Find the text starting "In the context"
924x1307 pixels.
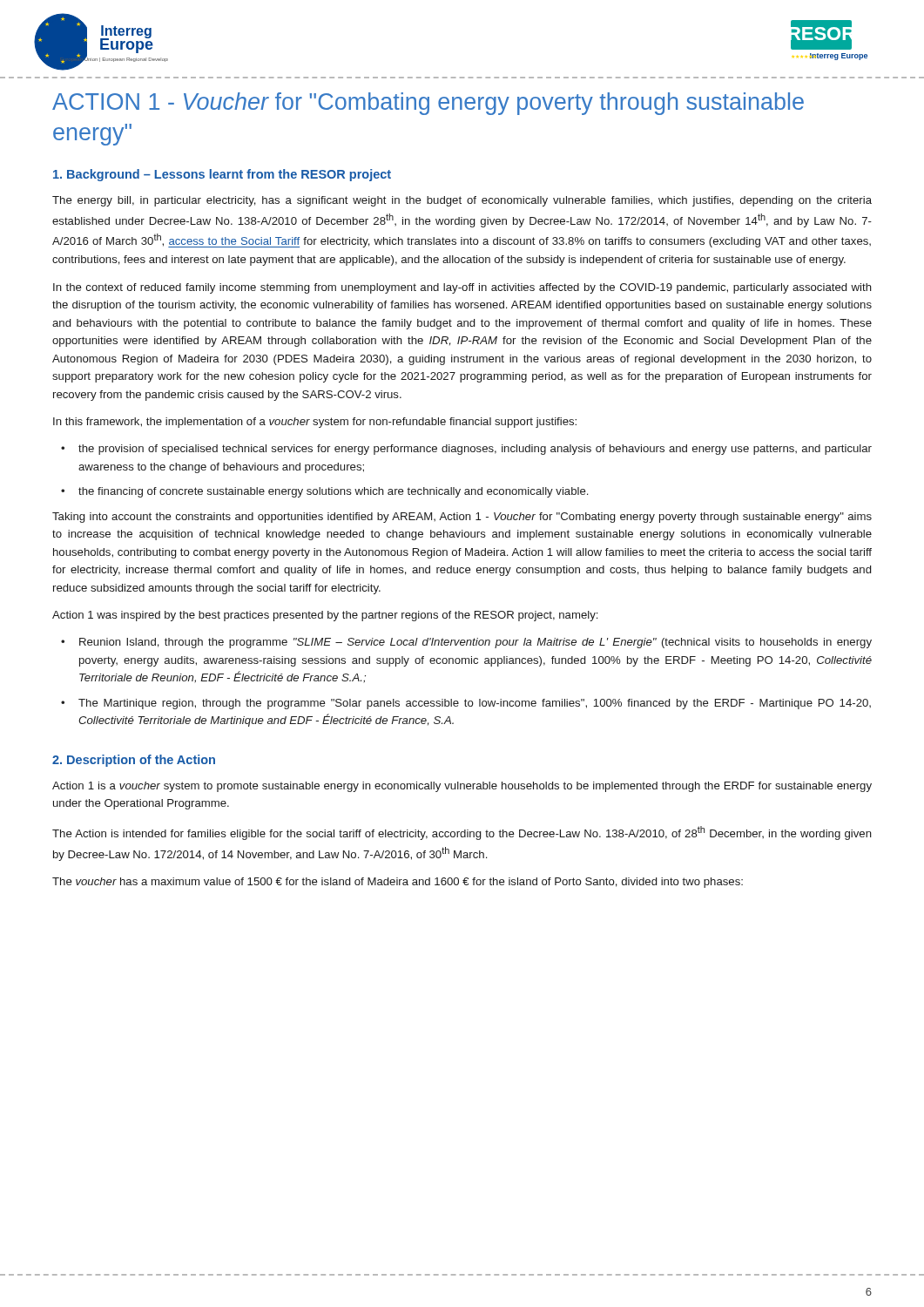click(462, 341)
